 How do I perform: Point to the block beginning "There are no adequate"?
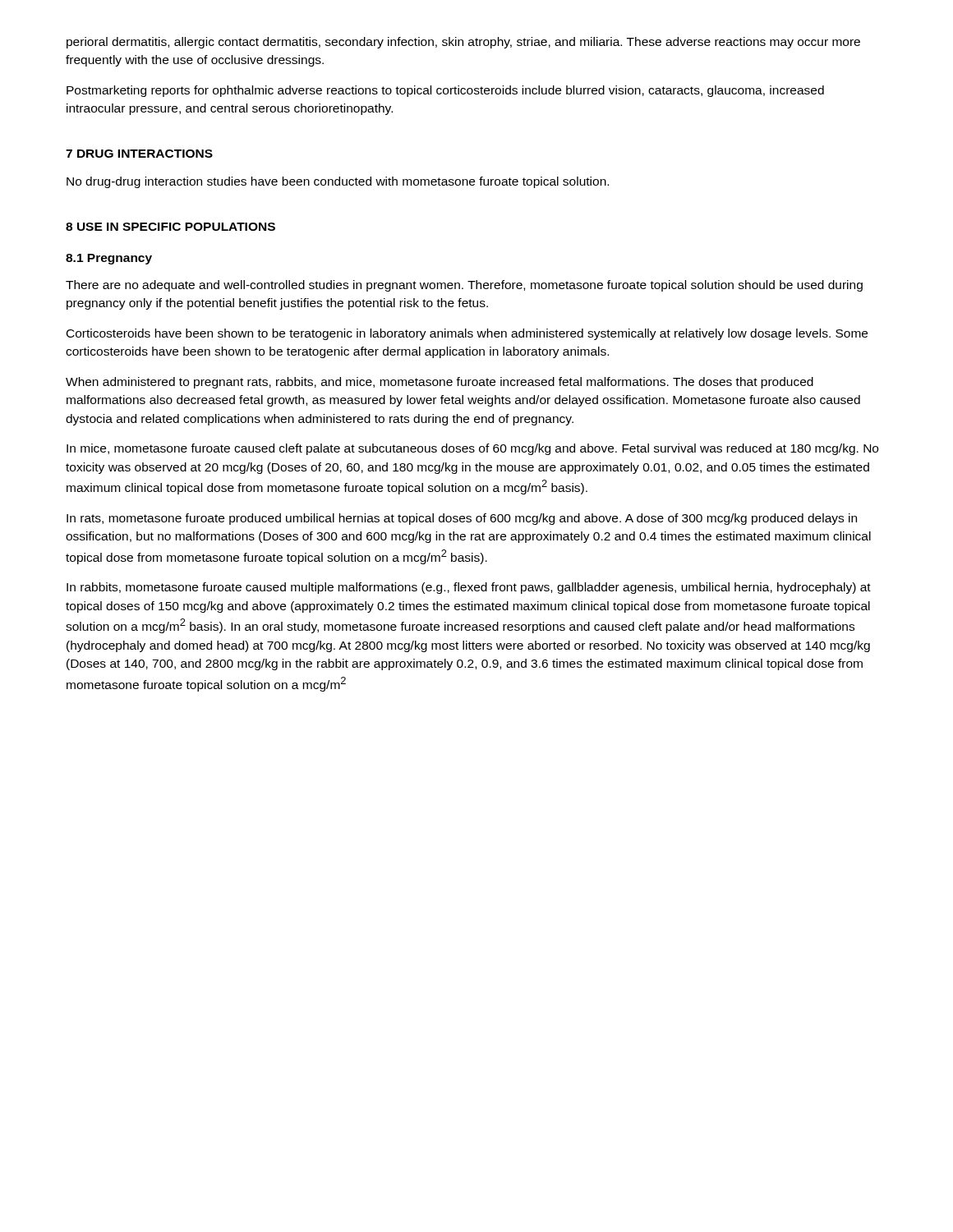pos(476,294)
